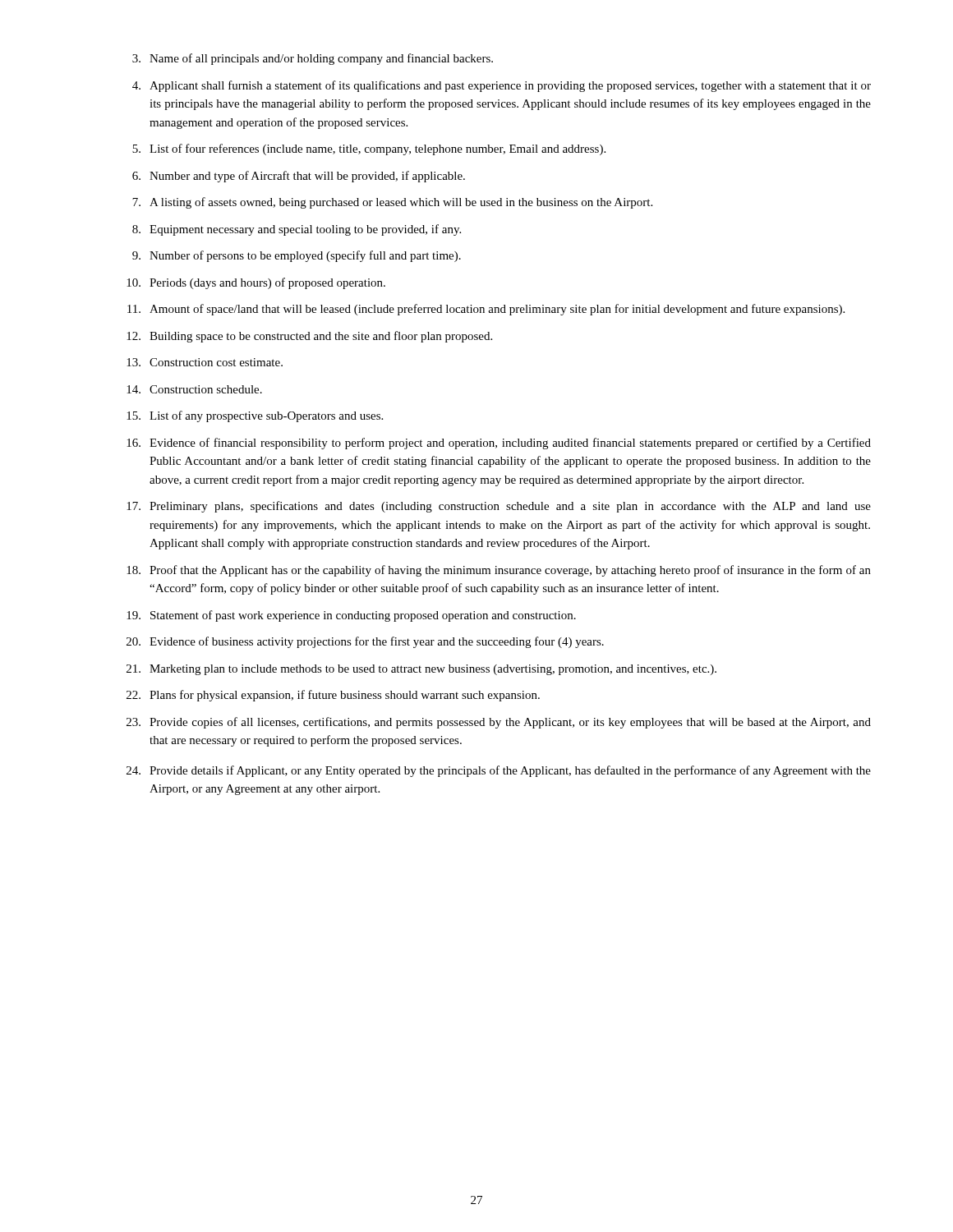Click on the element starting "7. A listing of assets"

485,202
